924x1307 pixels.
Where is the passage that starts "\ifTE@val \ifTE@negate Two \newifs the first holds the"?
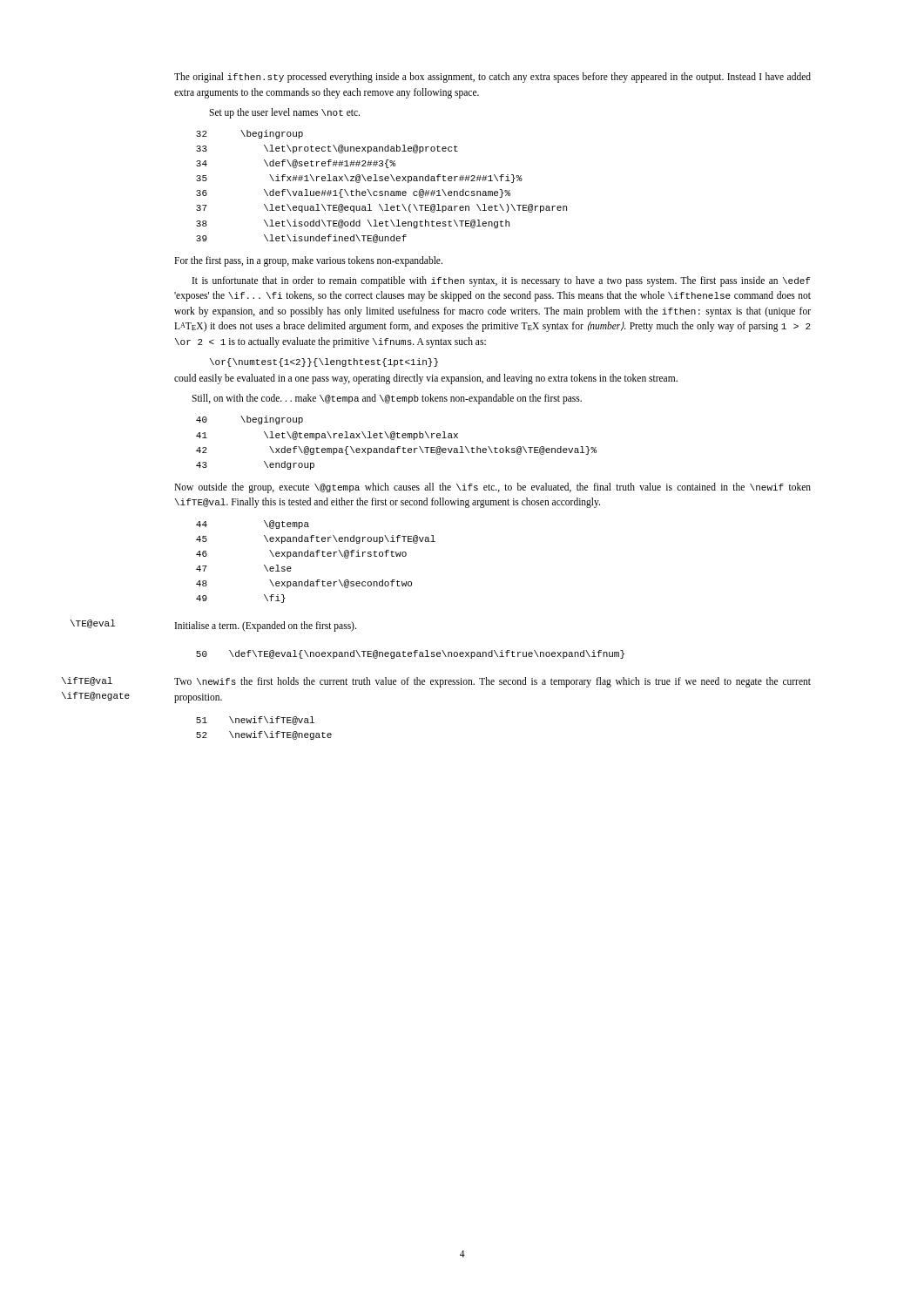coord(492,690)
